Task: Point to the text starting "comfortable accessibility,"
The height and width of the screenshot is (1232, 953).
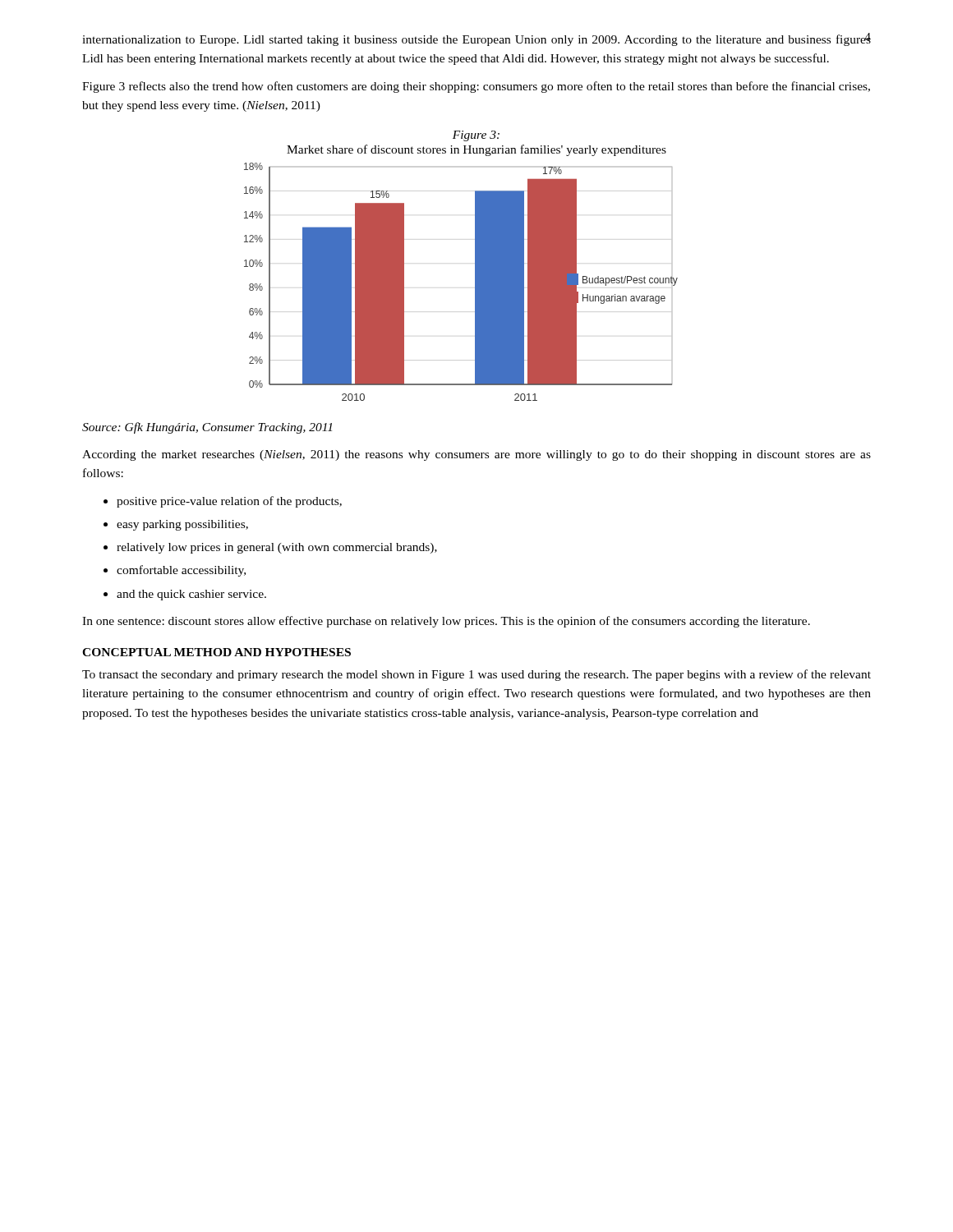Action: tap(182, 570)
